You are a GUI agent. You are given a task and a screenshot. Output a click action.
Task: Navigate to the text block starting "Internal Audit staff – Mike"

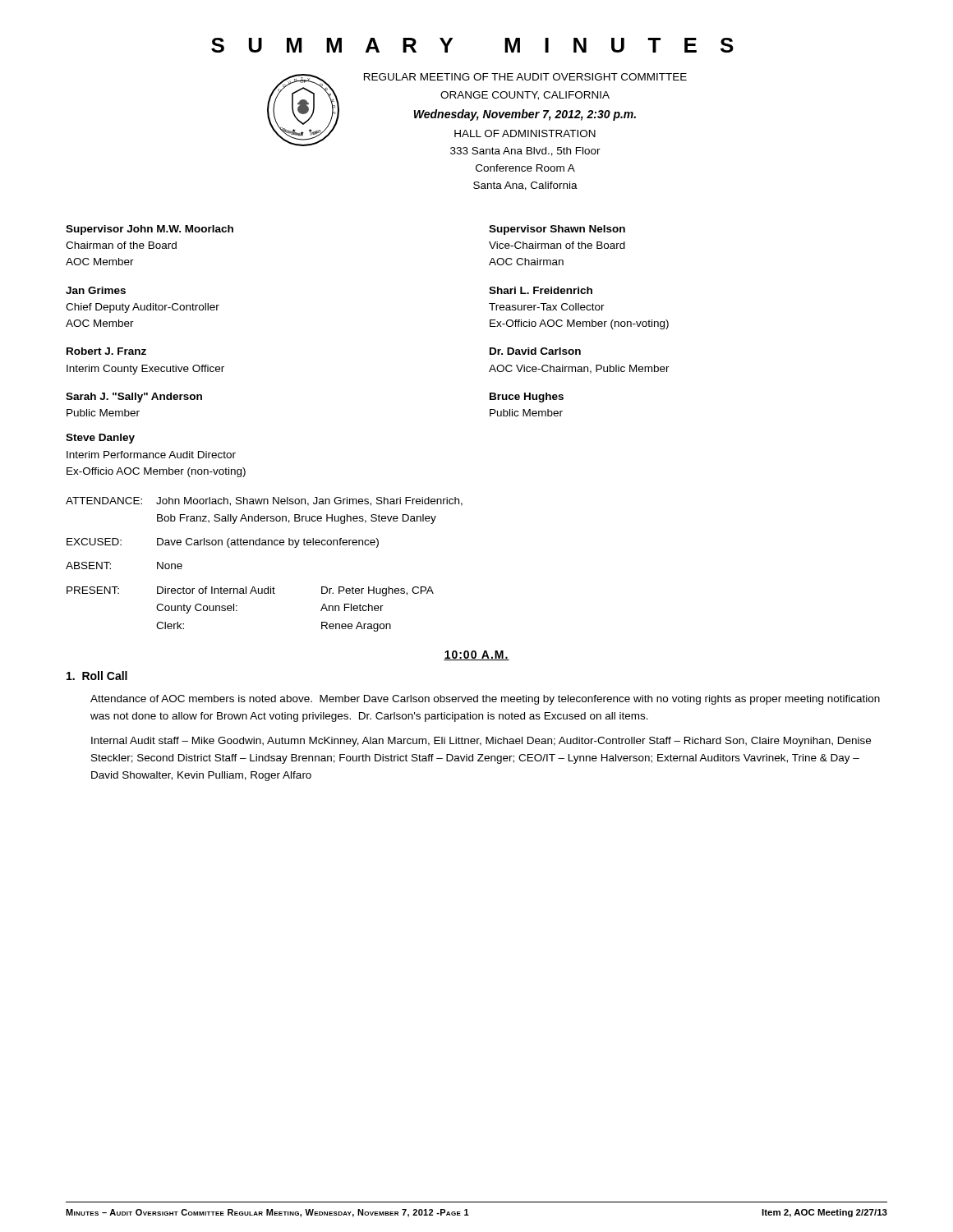(481, 758)
